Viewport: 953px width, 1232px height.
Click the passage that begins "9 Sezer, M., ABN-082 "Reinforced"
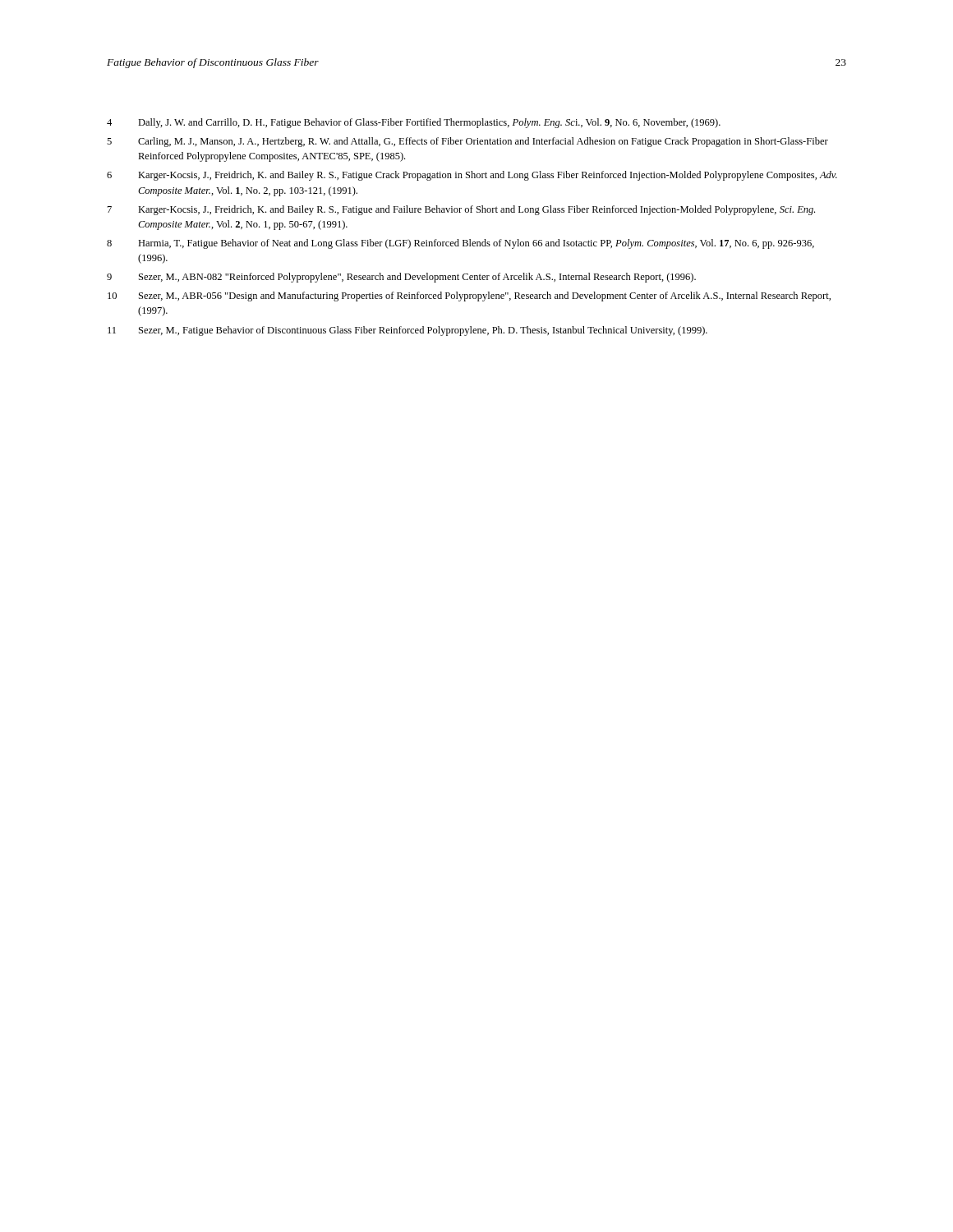476,277
